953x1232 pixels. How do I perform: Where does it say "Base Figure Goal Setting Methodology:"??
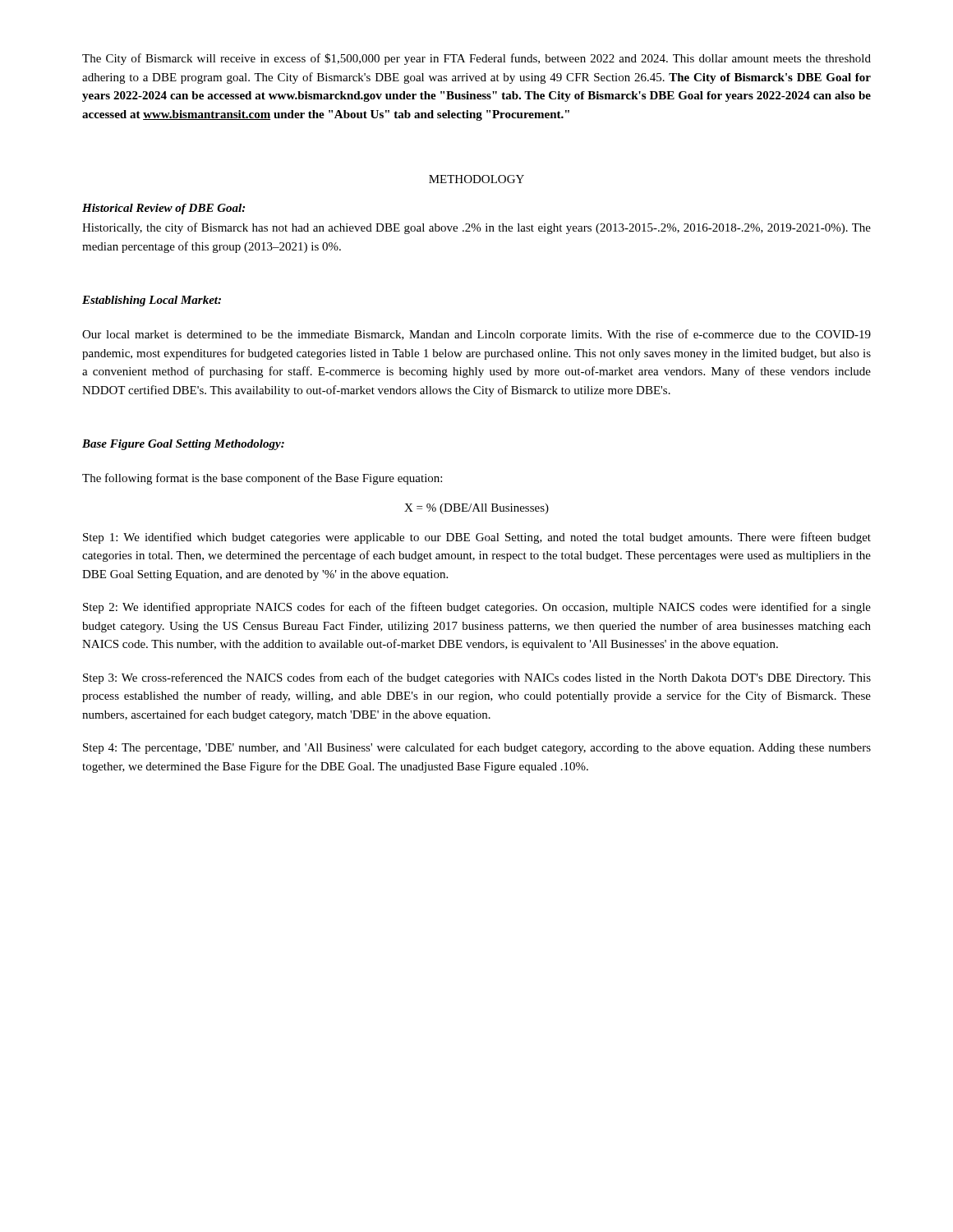(x=184, y=444)
